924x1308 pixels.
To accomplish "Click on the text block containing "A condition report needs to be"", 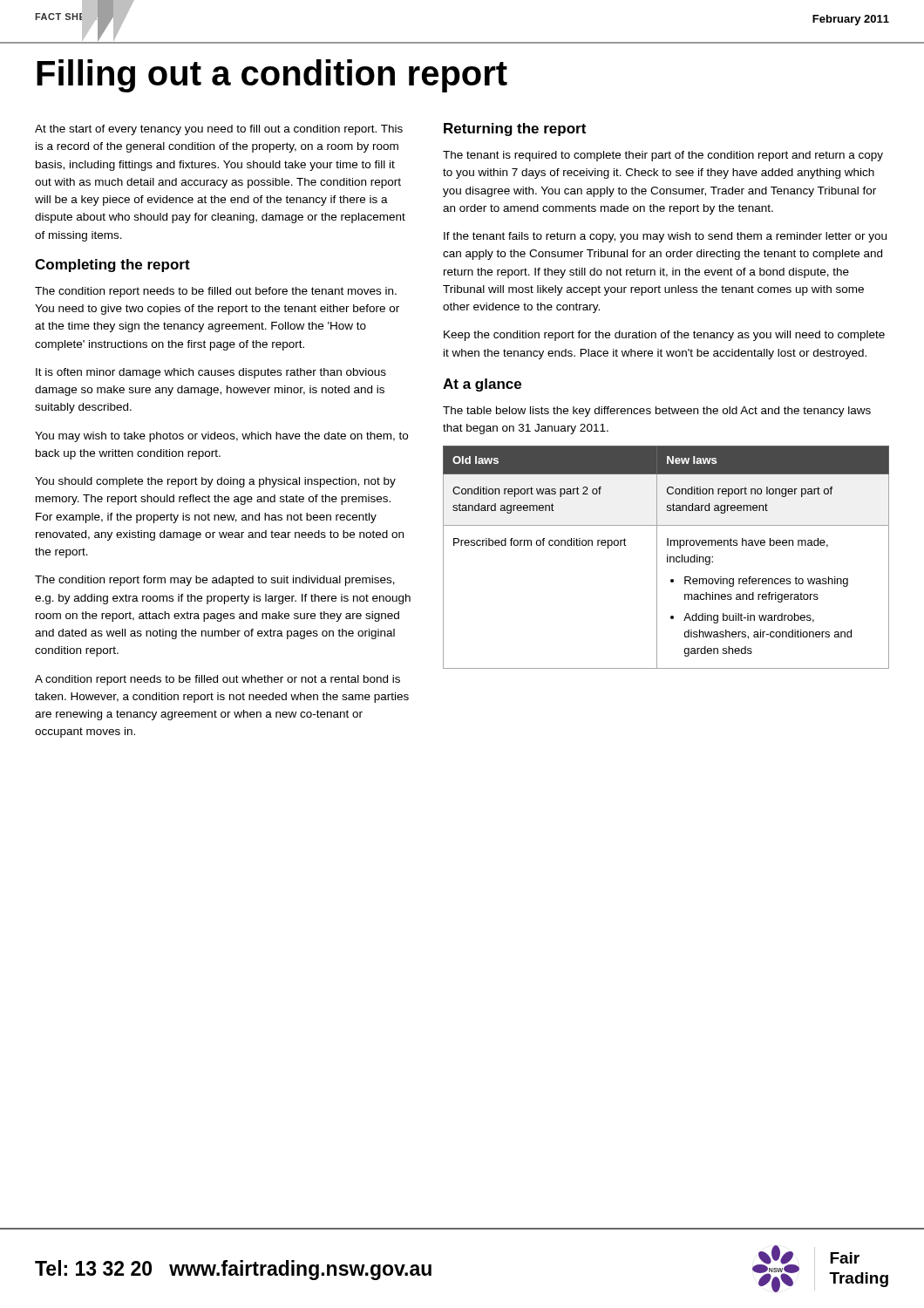I will 222,705.
